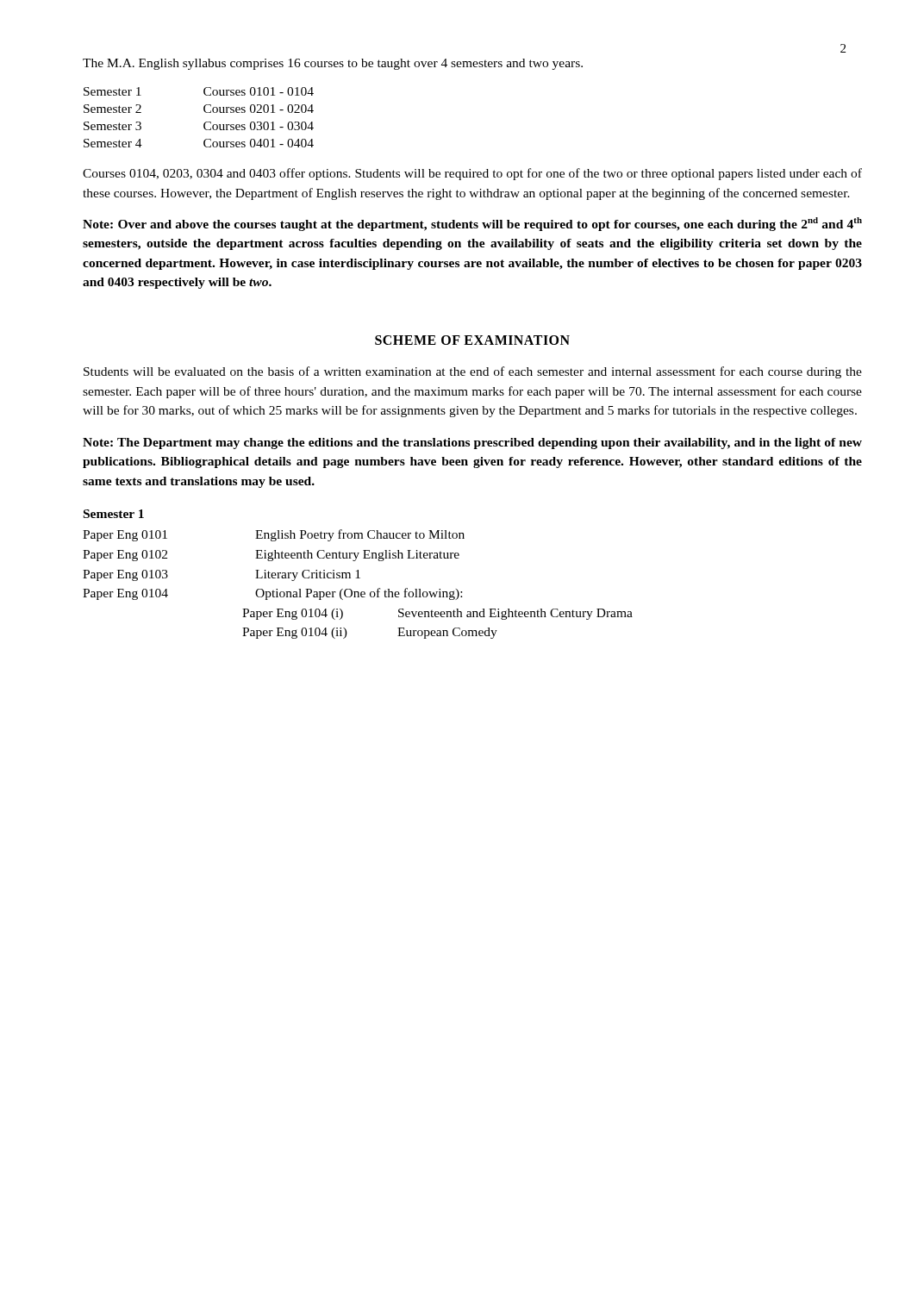Find the text block starting "Paper Eng 0104 (ii) European Comedy"

[295, 633]
